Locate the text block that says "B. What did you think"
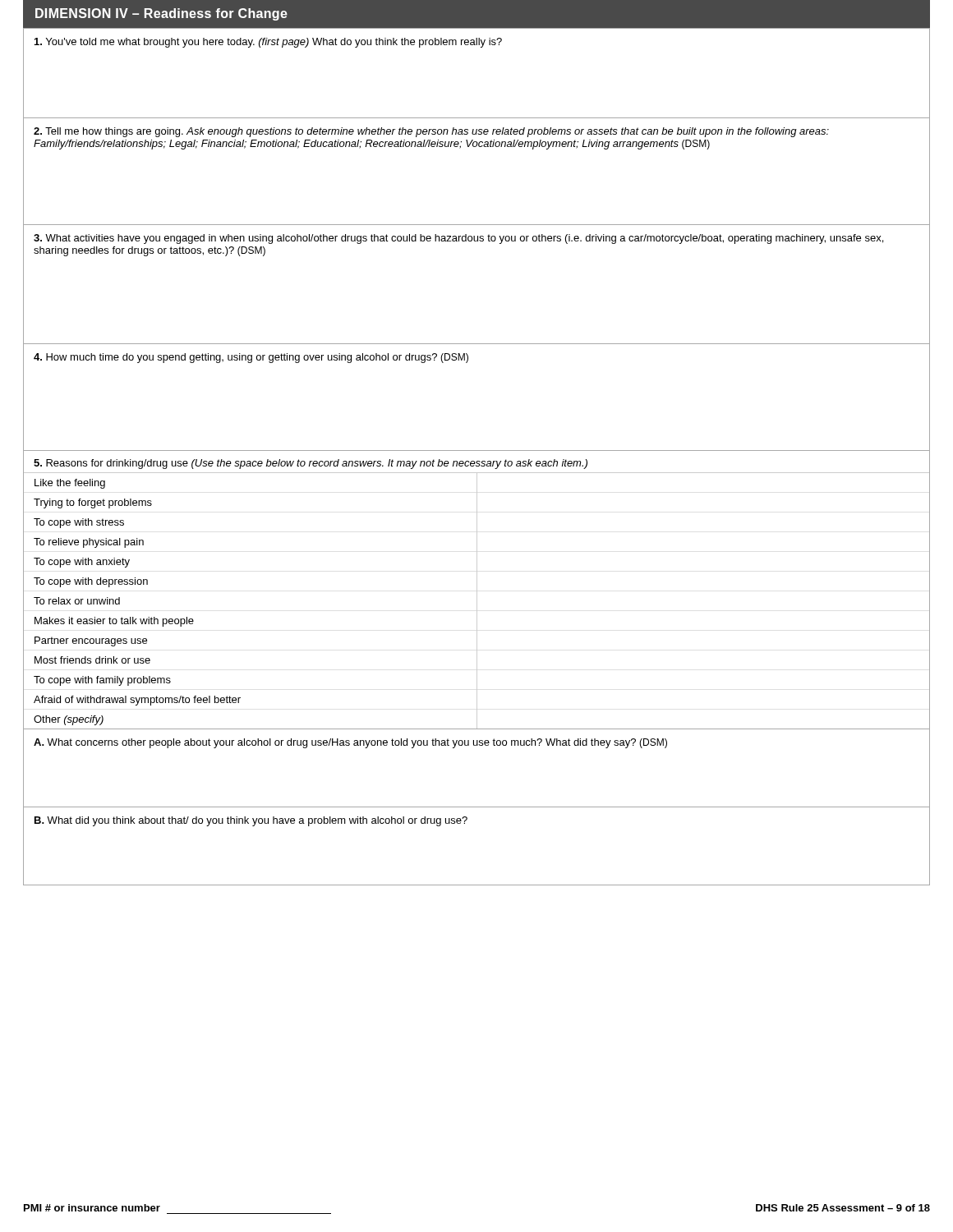Viewport: 953px width, 1232px height. (x=251, y=820)
